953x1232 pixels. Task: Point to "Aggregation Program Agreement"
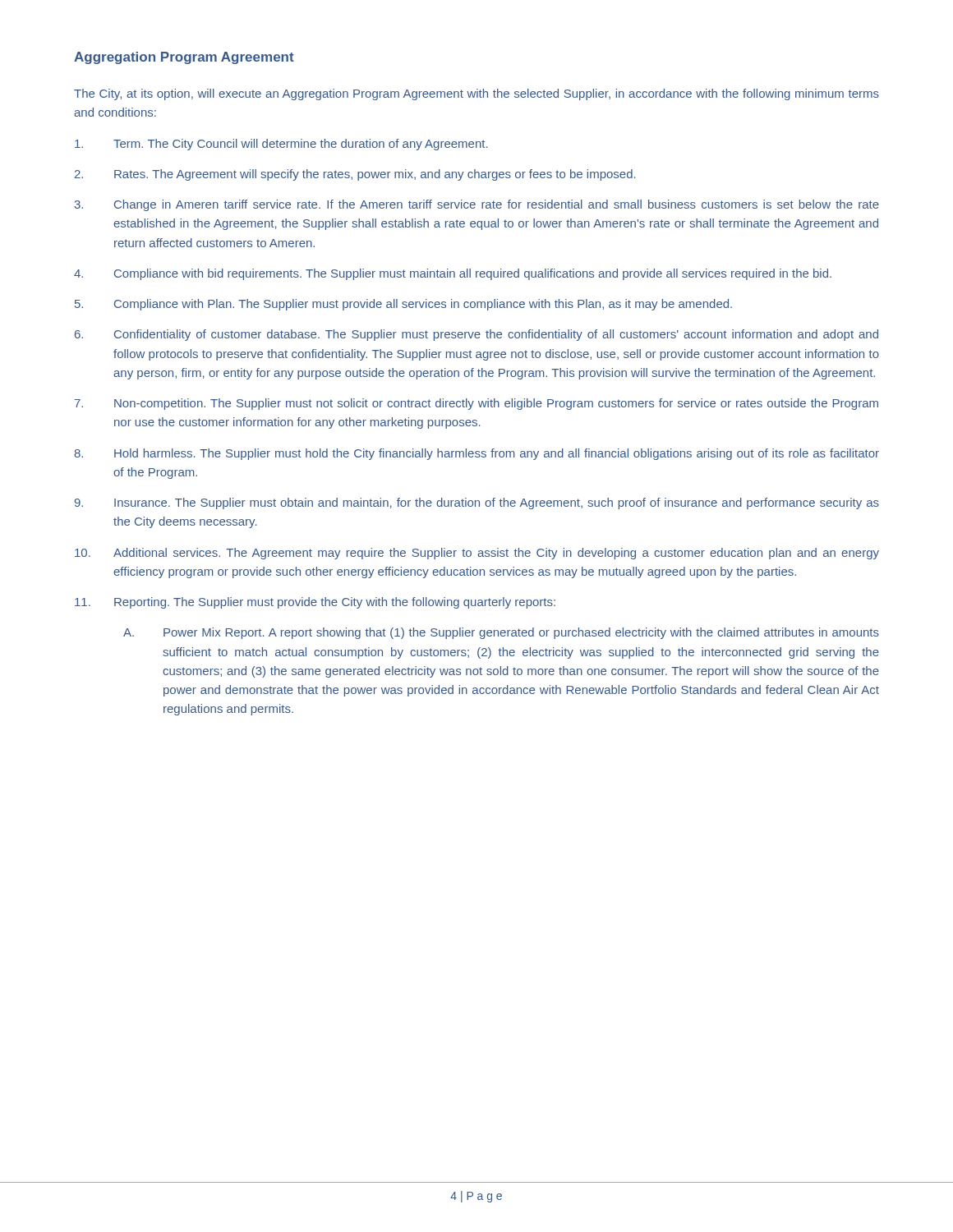pos(184,57)
